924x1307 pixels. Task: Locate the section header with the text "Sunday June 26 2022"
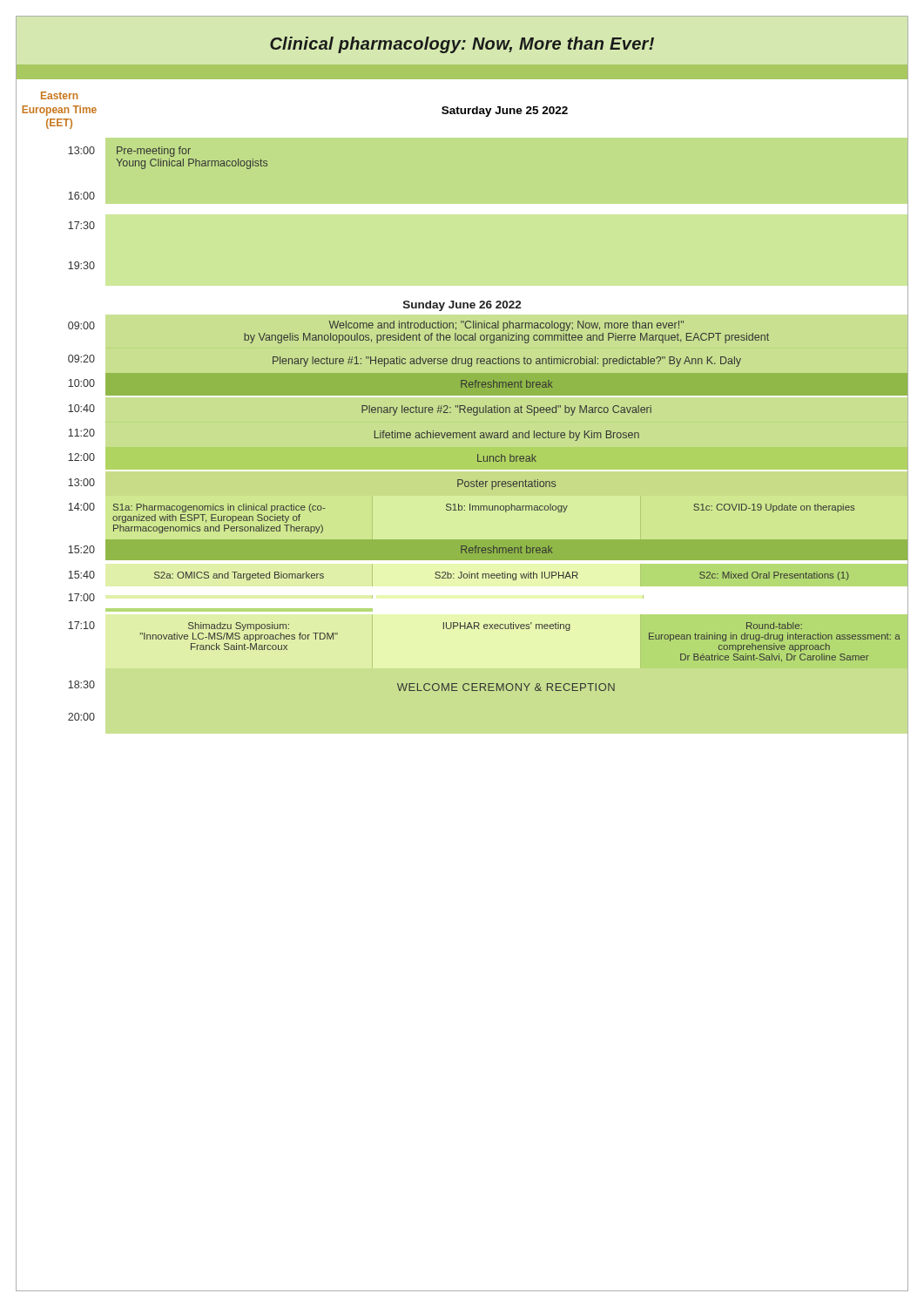462,304
